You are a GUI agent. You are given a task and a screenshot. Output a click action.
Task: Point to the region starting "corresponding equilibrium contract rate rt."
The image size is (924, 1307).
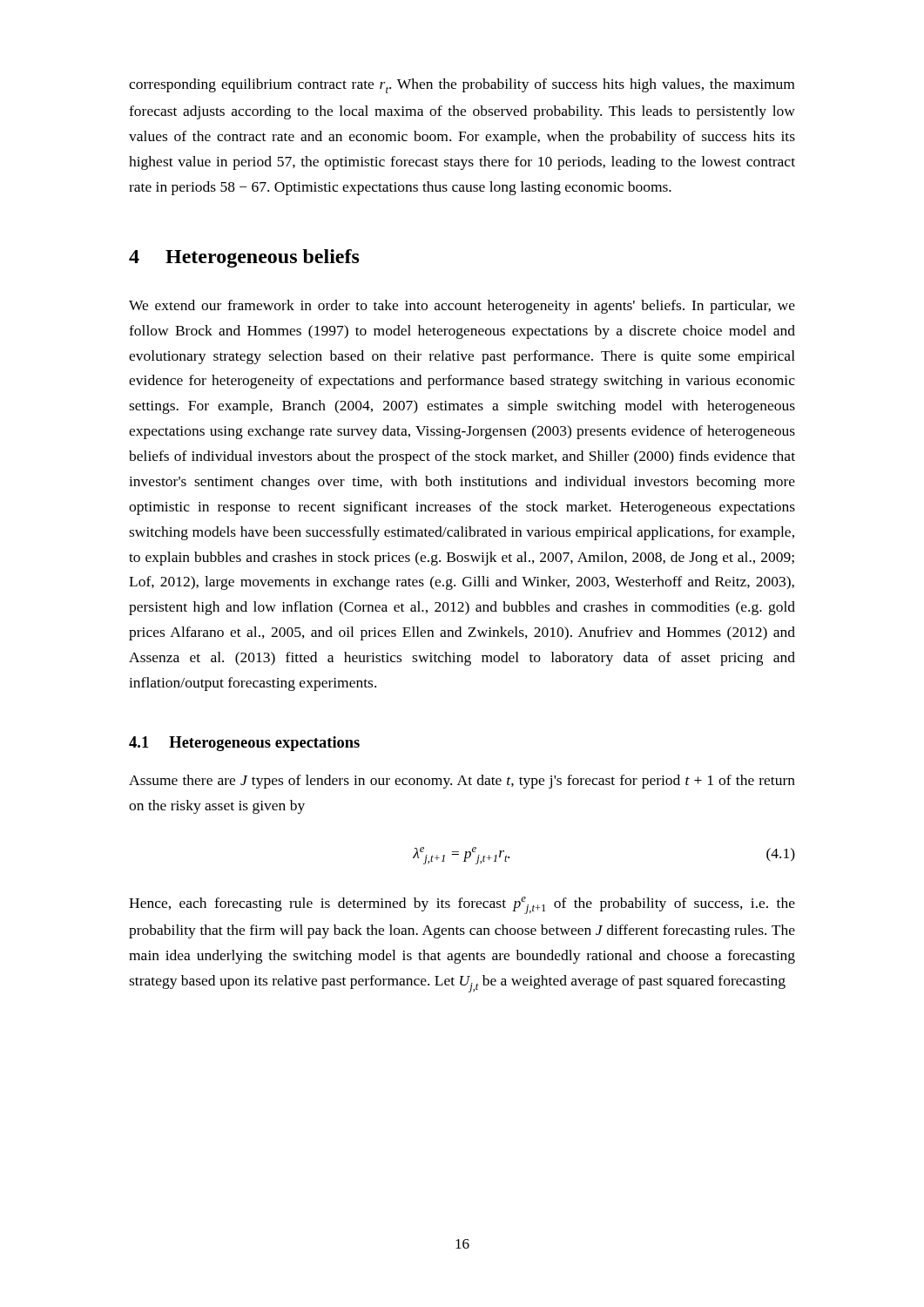coord(462,135)
